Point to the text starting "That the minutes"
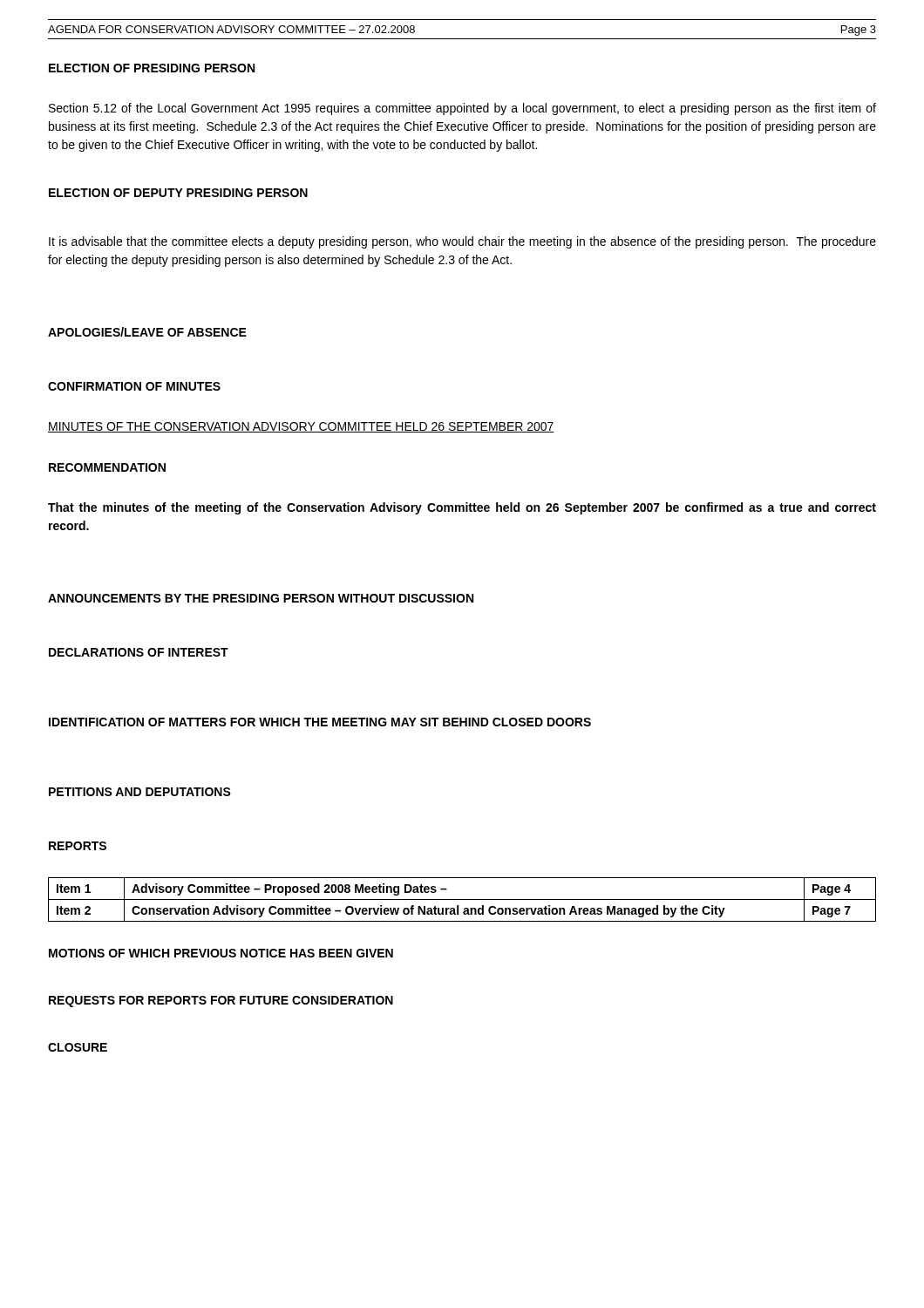Viewport: 924px width, 1308px height. click(x=462, y=517)
